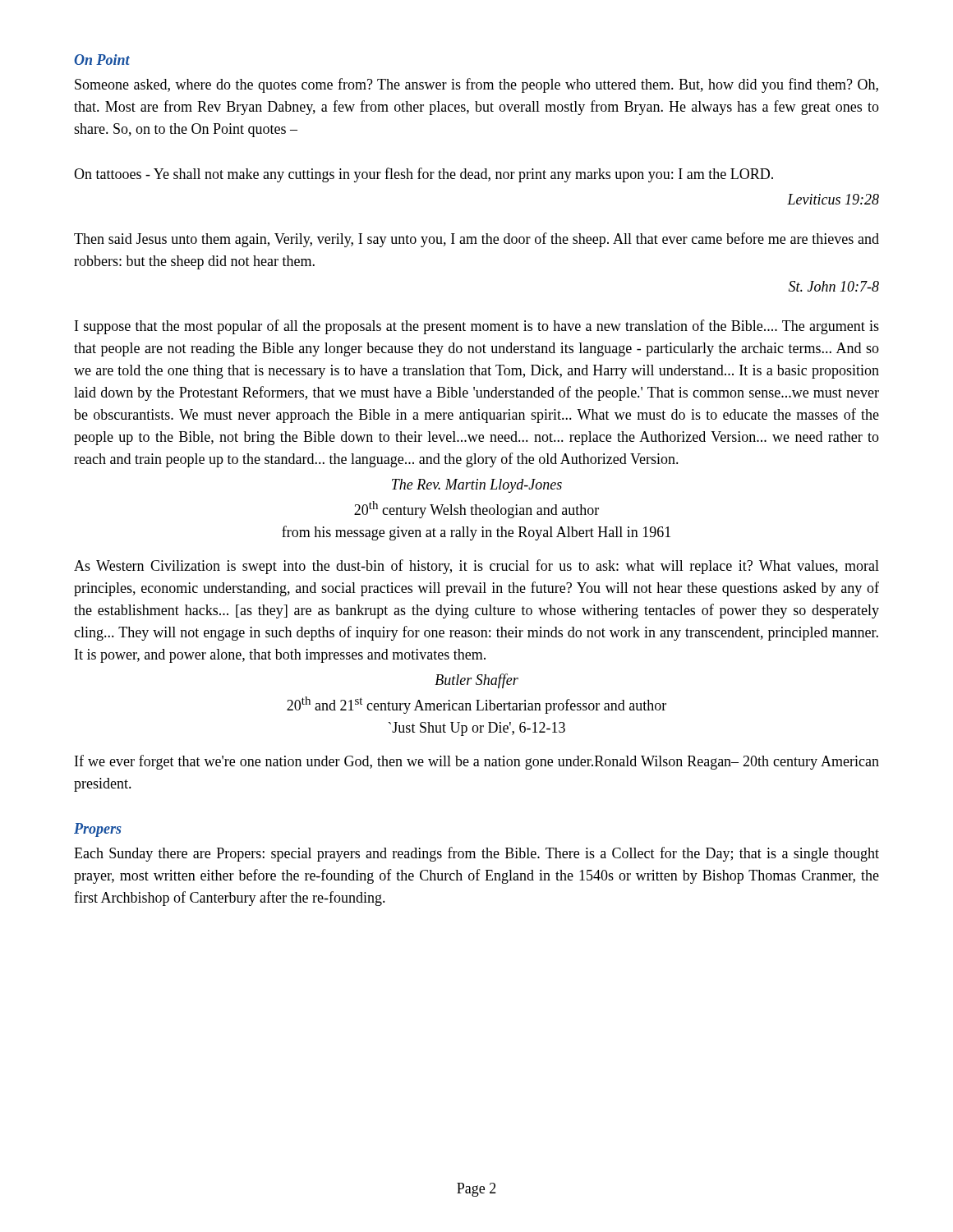Point to the passage starting "On Point"
The height and width of the screenshot is (1232, 953).
102,60
